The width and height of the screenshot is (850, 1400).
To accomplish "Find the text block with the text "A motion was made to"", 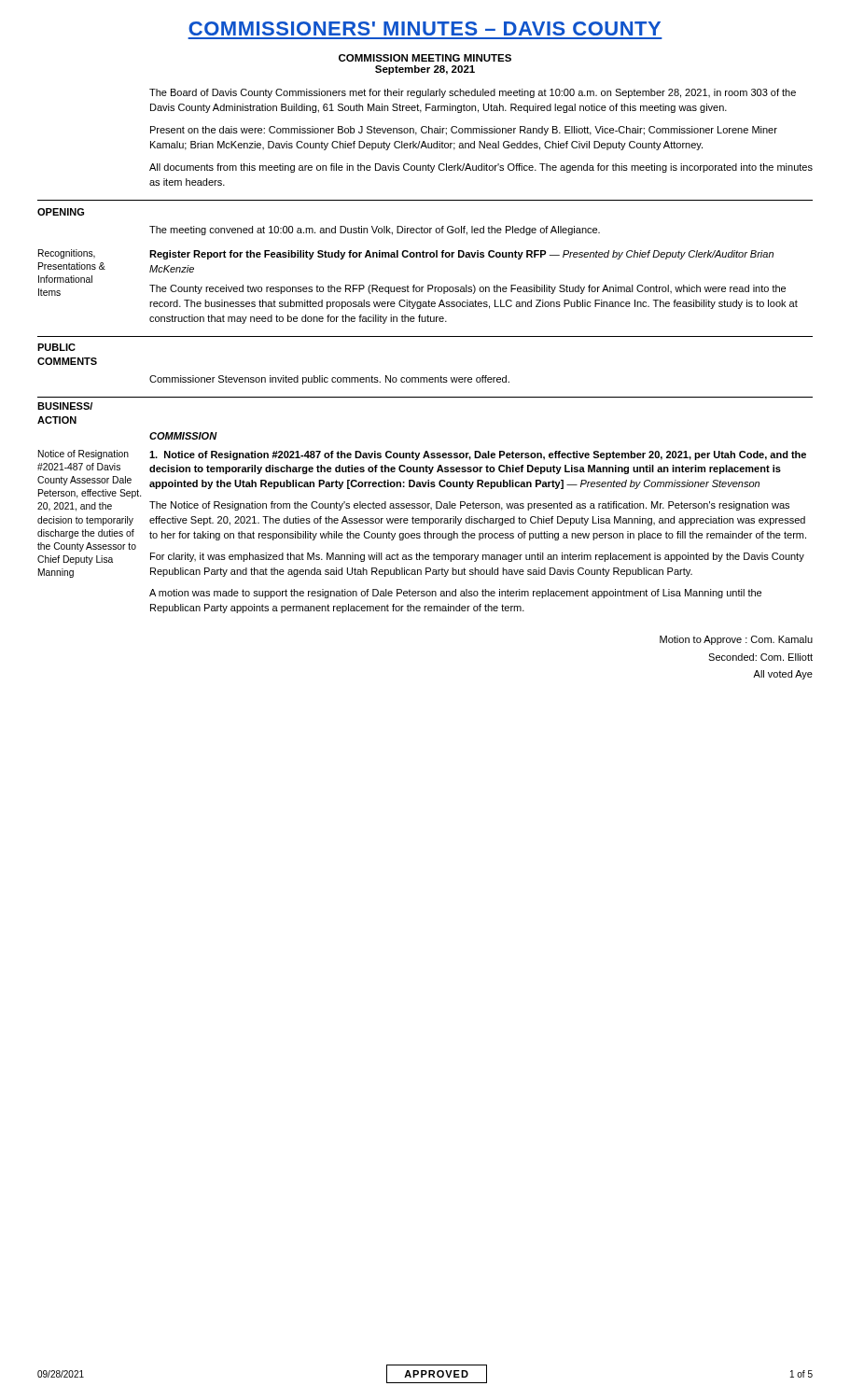I will 456,600.
